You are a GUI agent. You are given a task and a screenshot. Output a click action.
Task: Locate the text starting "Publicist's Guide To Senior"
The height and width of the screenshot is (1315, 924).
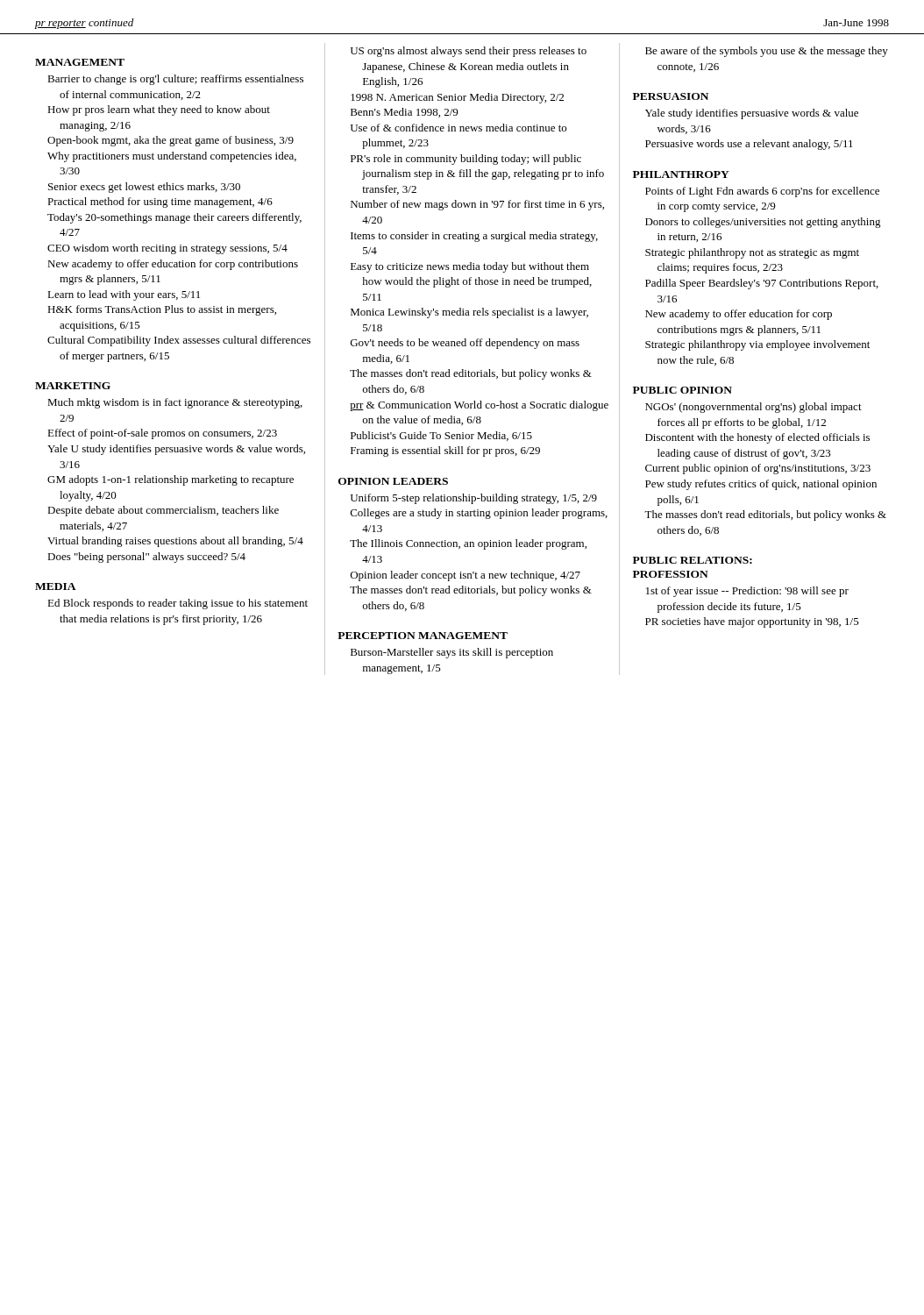[x=441, y=435]
